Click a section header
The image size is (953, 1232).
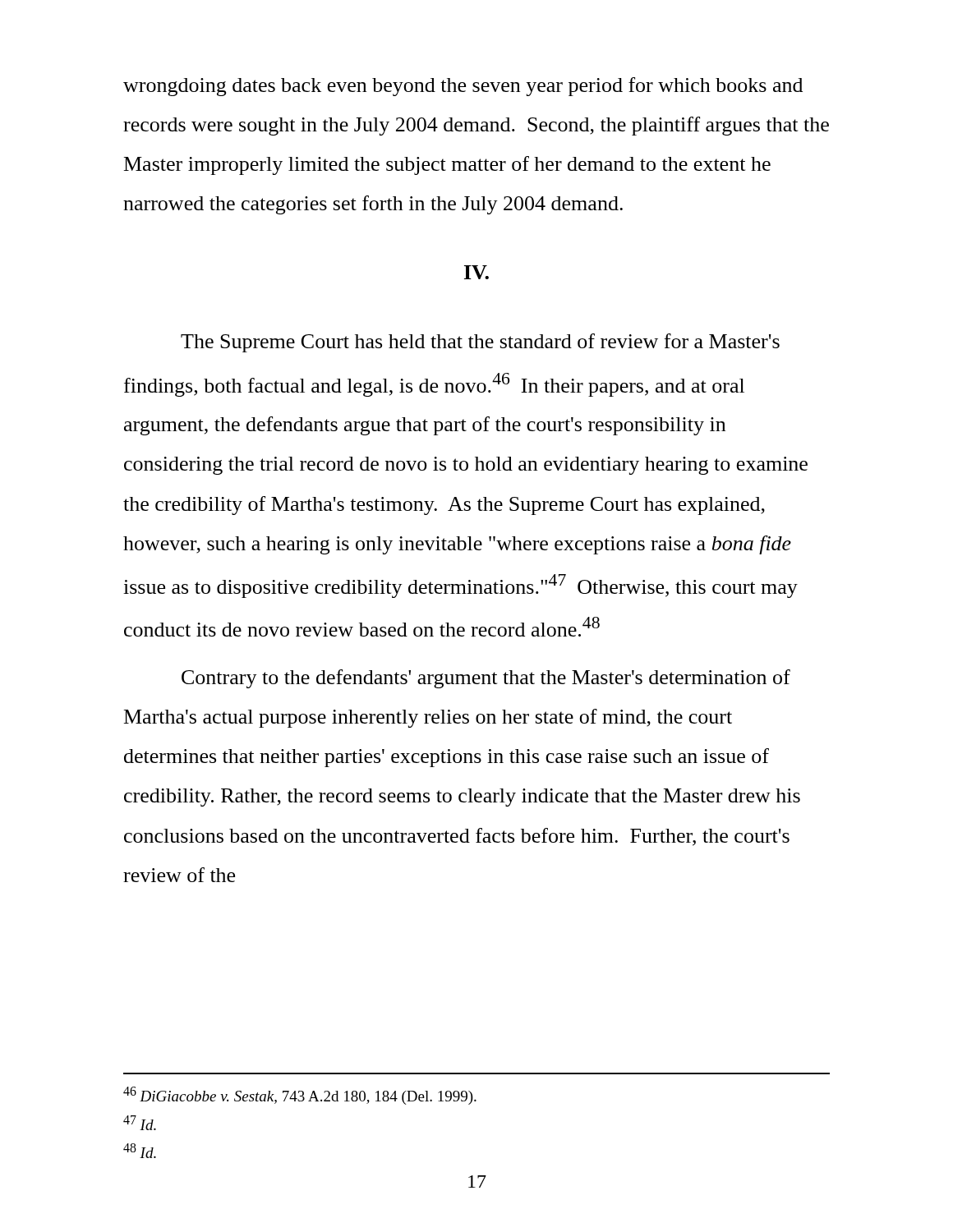pyautogui.click(x=476, y=273)
